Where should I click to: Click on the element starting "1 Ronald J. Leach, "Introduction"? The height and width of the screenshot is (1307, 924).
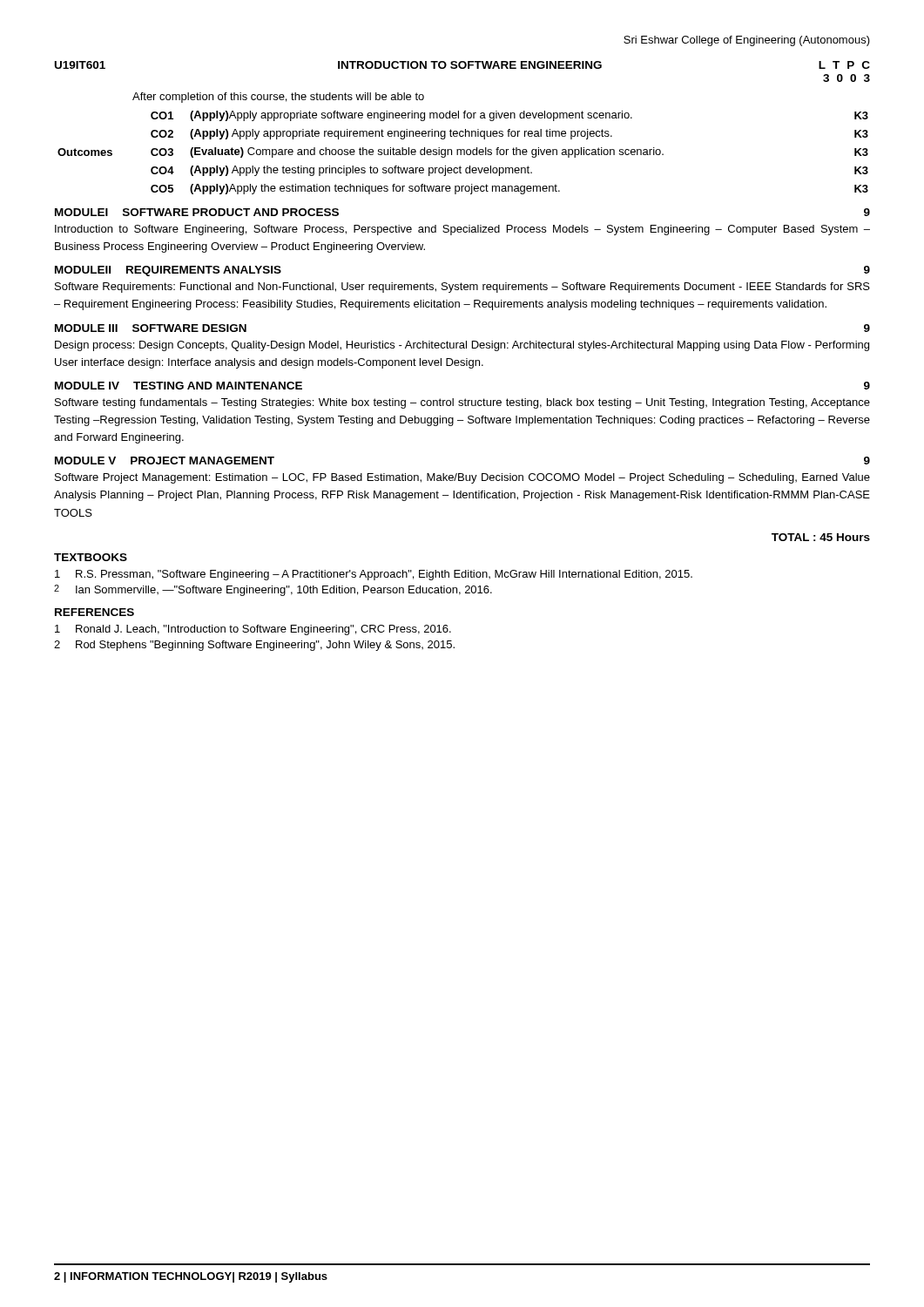(253, 629)
